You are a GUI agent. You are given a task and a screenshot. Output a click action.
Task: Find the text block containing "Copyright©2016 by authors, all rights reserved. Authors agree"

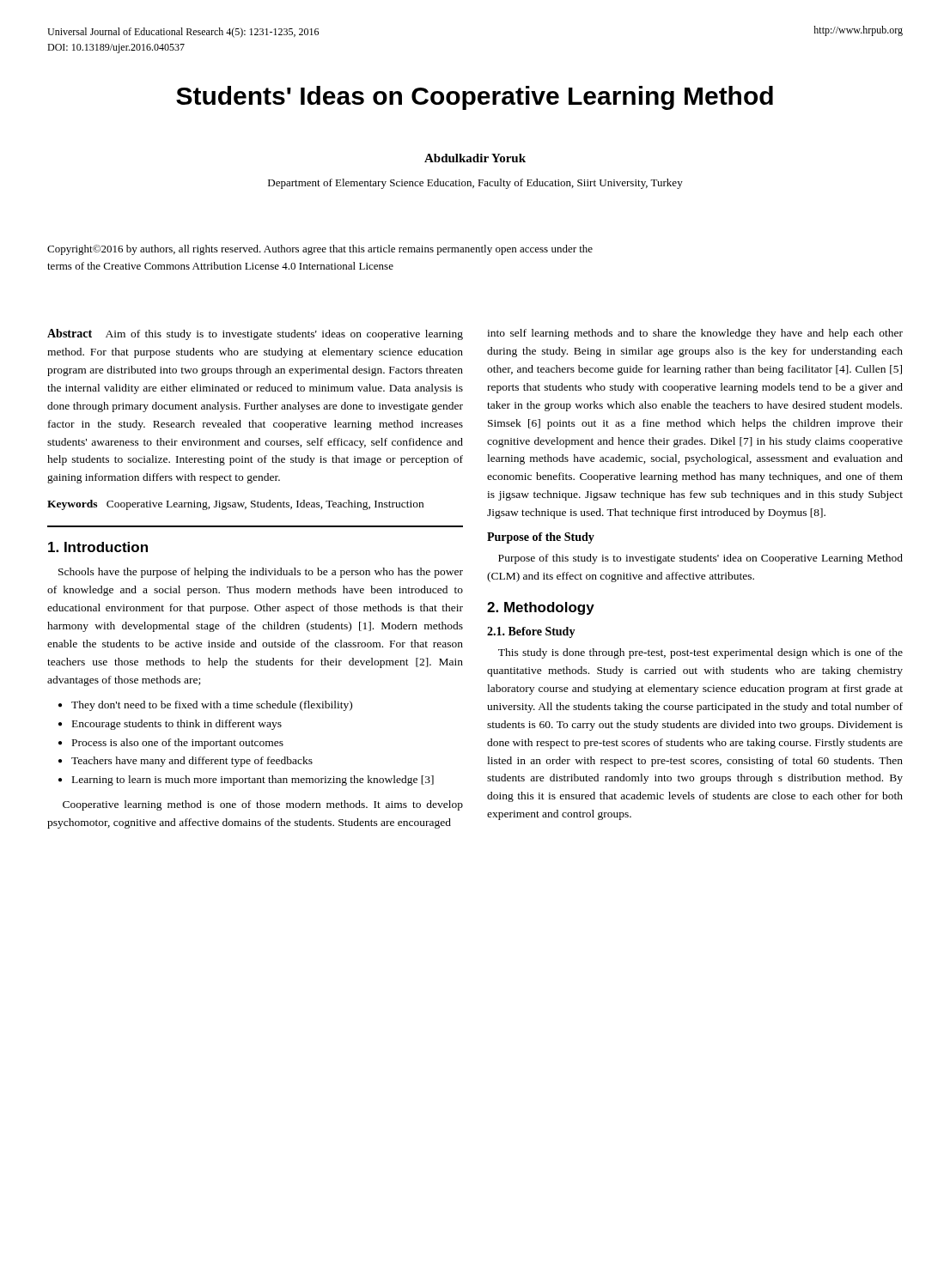click(x=320, y=257)
